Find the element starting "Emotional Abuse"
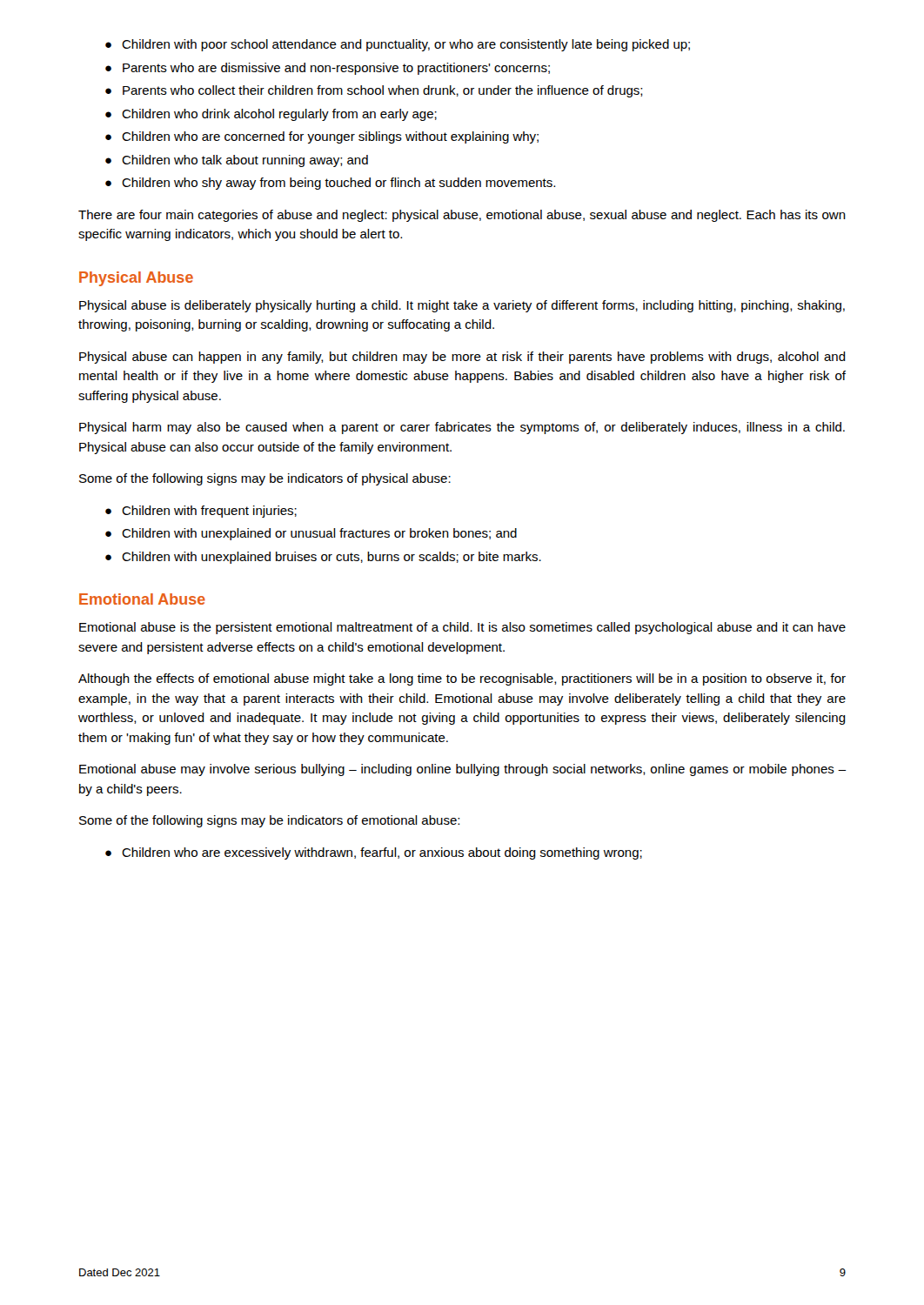This screenshot has width=924, height=1305. click(x=142, y=599)
